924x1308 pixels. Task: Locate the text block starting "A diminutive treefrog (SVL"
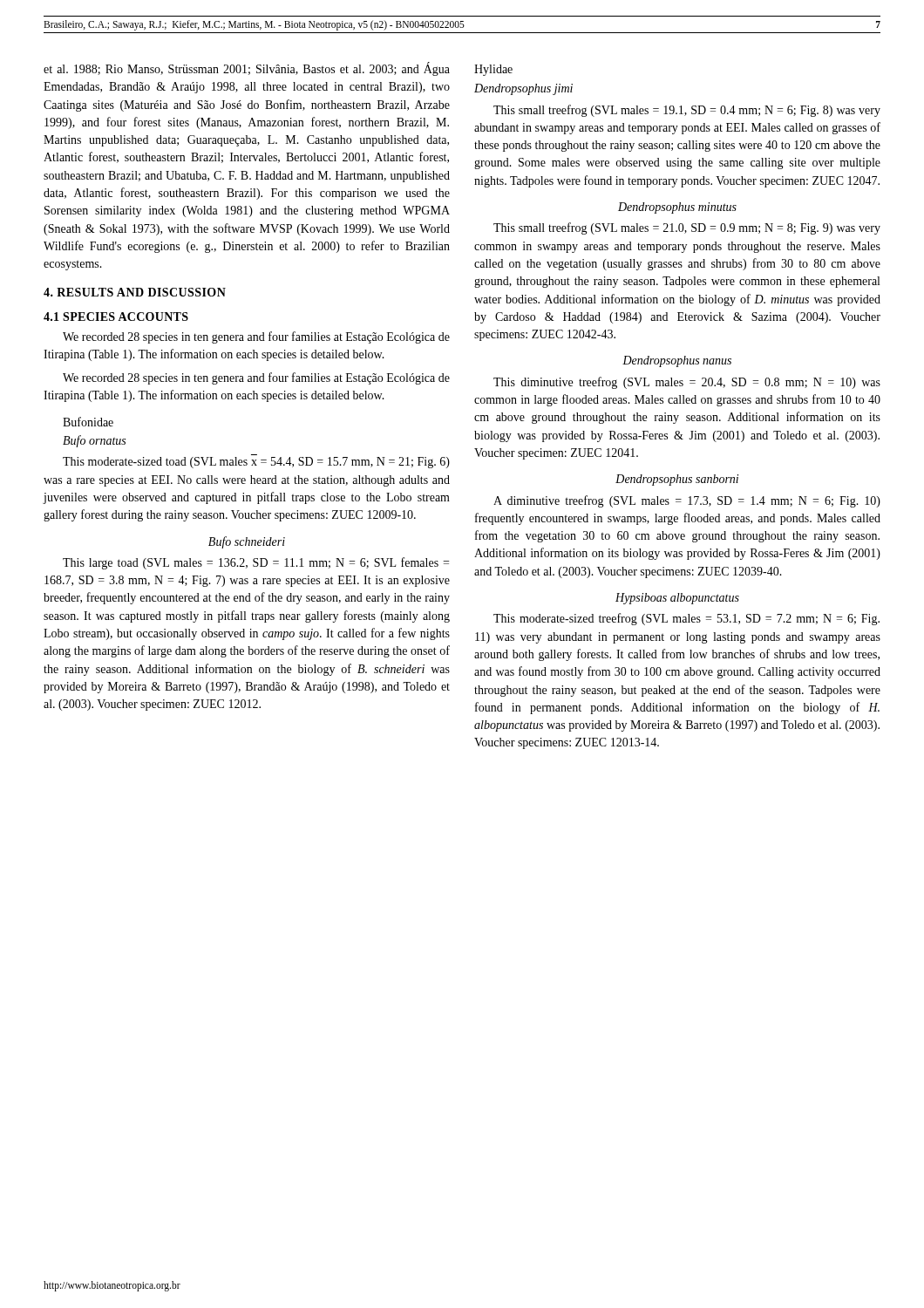coord(677,537)
